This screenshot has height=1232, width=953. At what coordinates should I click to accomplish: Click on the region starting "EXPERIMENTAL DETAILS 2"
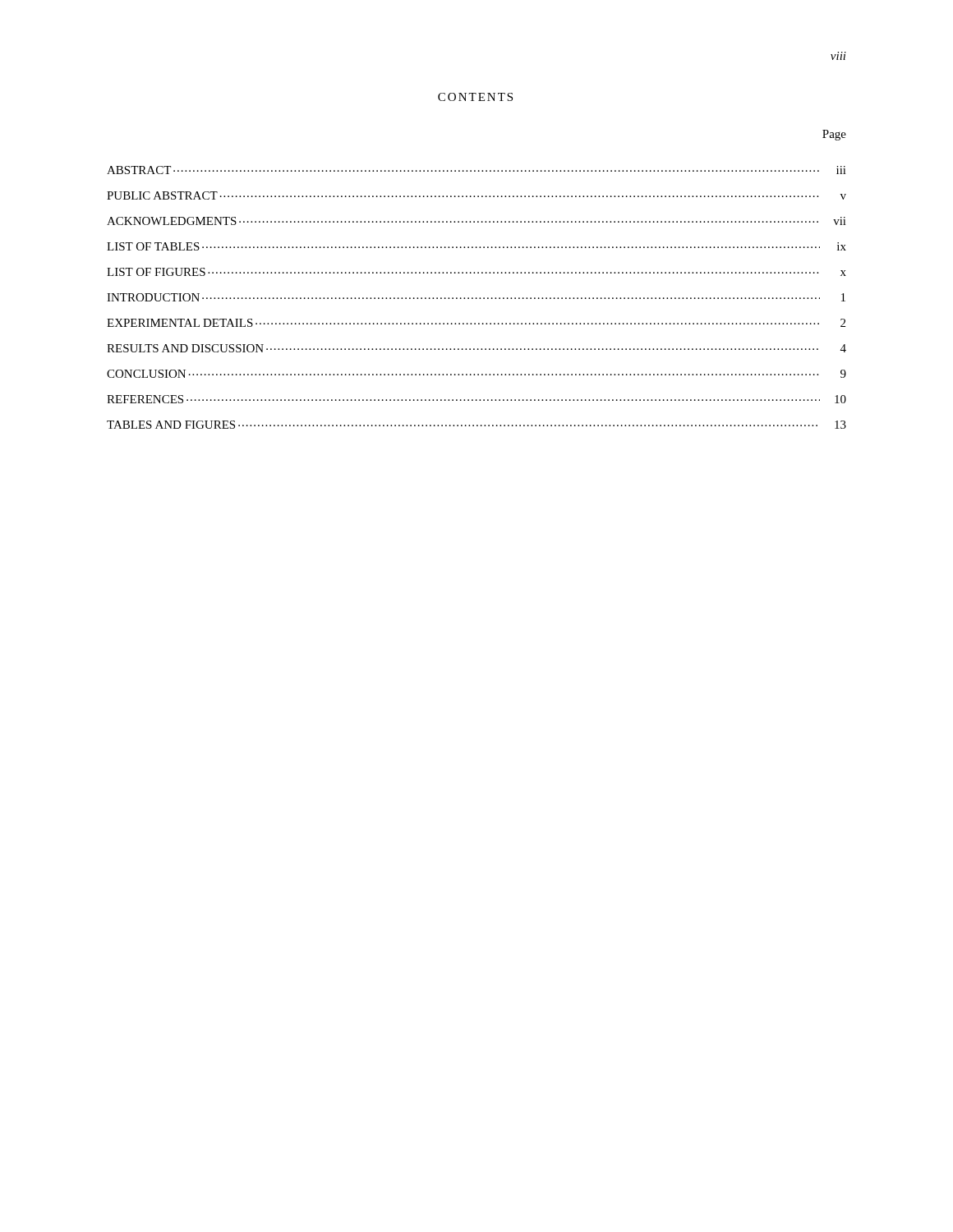[476, 322]
